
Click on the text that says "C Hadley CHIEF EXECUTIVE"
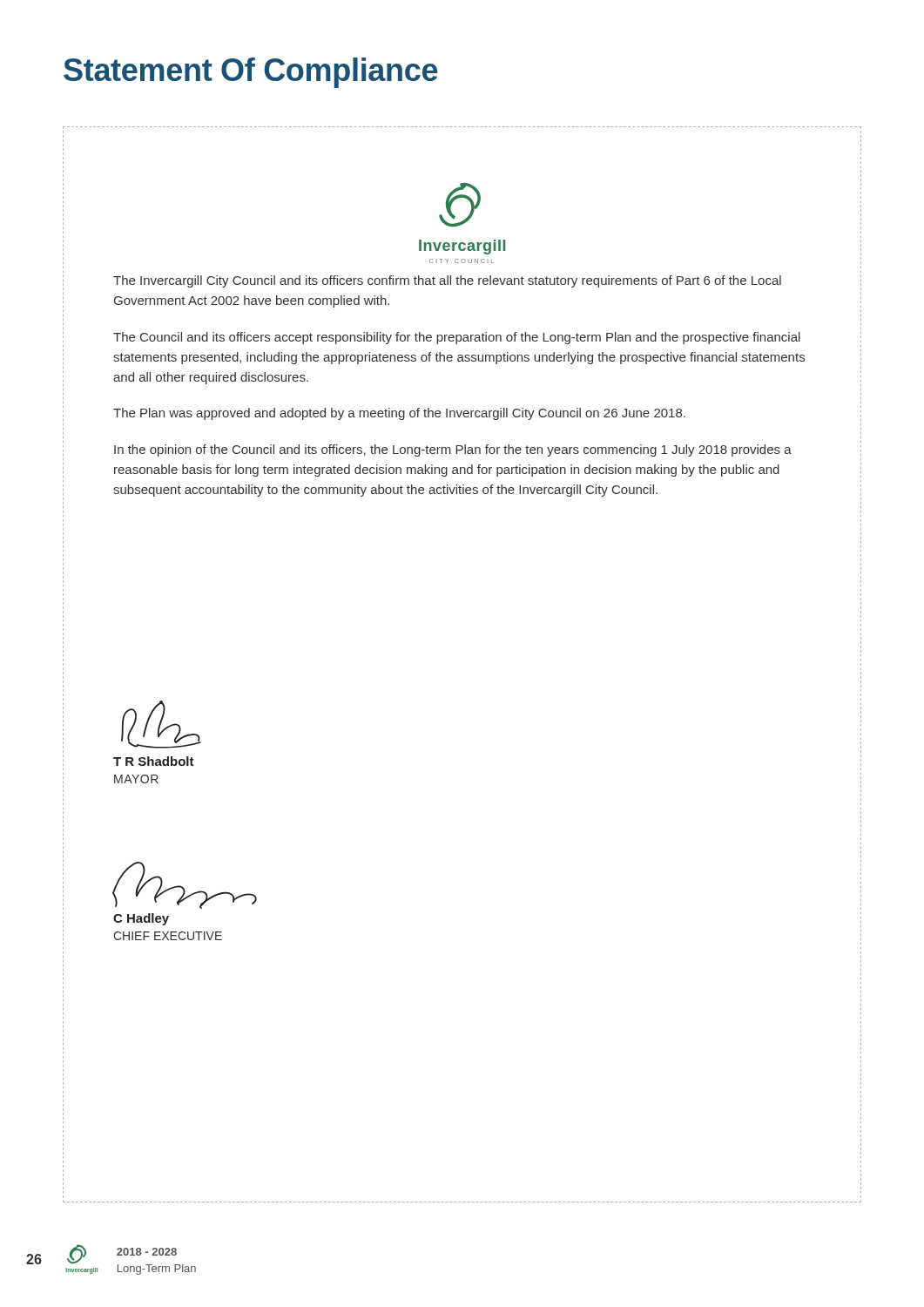pyautogui.click(x=168, y=927)
